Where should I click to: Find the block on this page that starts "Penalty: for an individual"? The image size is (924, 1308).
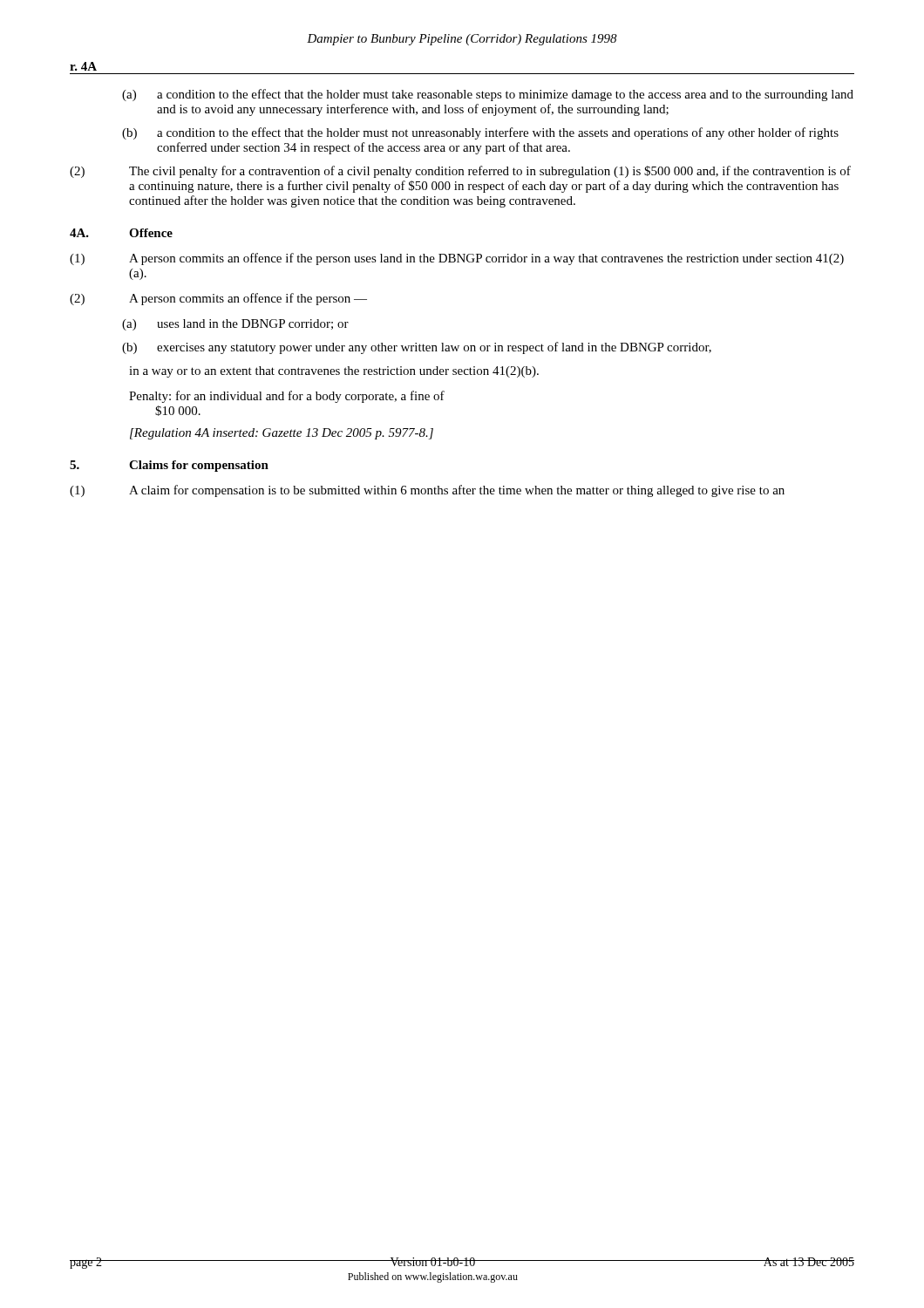(287, 403)
